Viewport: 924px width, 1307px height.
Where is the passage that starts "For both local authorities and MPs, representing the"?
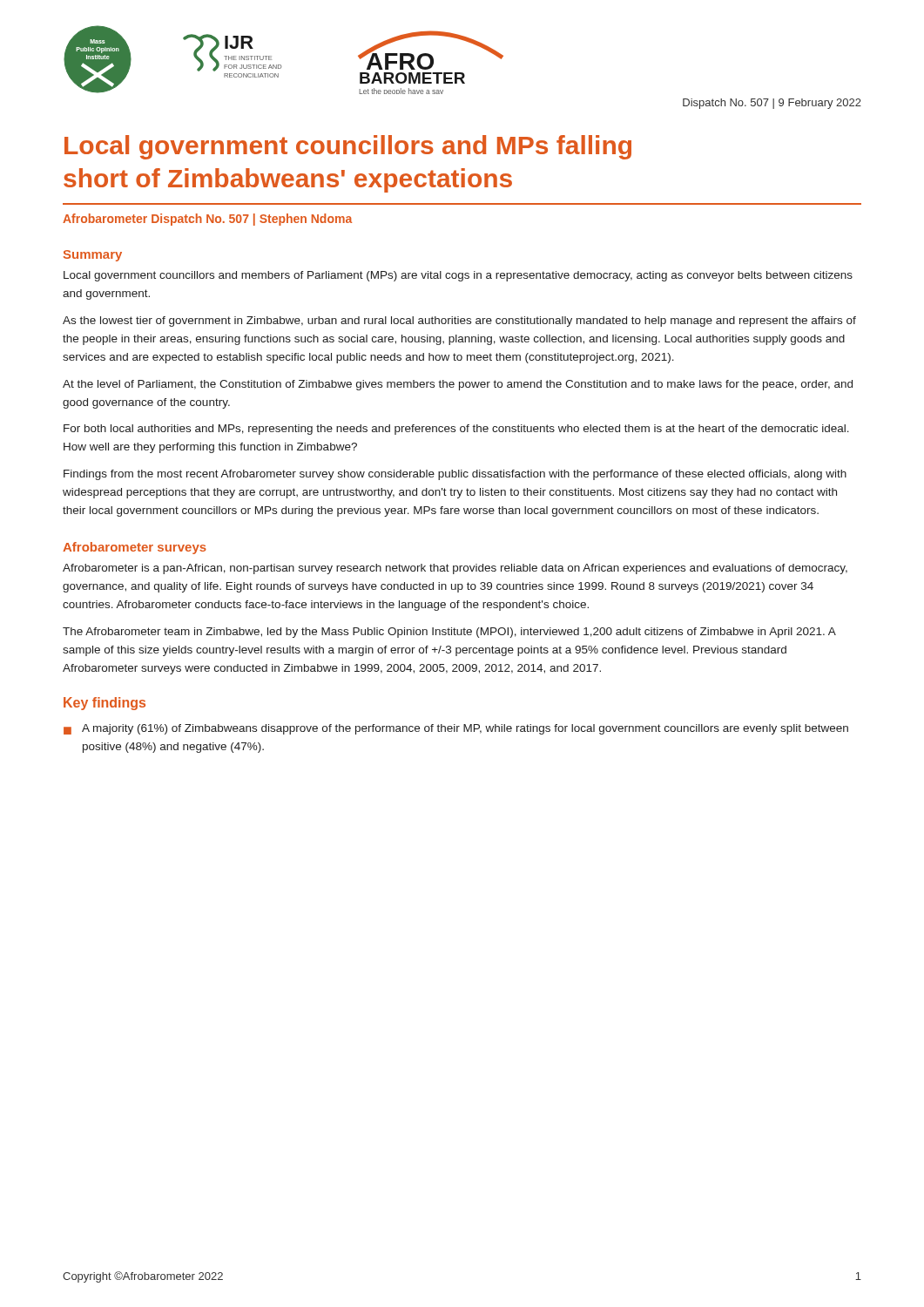[x=456, y=438]
